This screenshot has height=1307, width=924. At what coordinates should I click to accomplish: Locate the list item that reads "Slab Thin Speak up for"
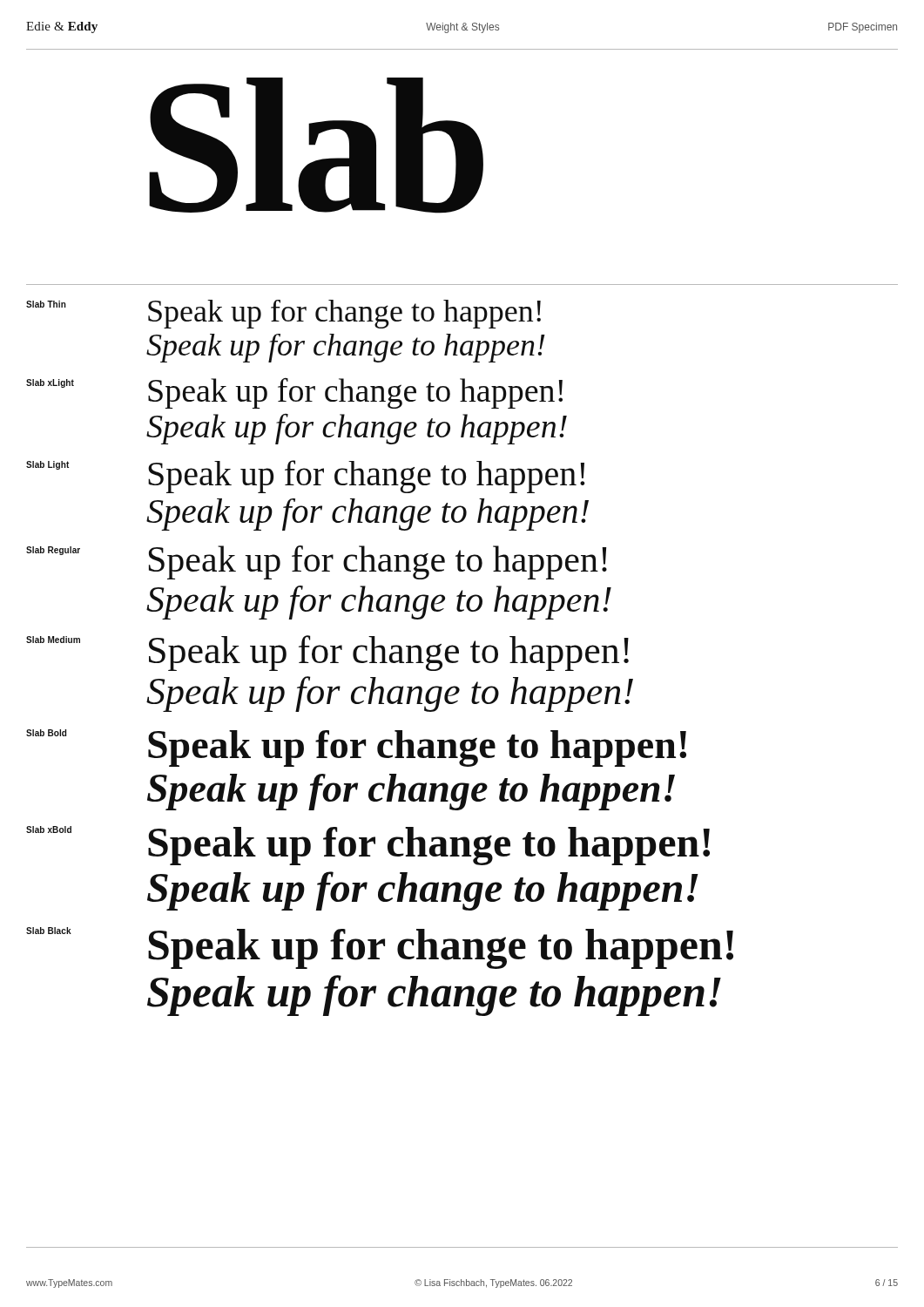pyautogui.click(x=462, y=328)
